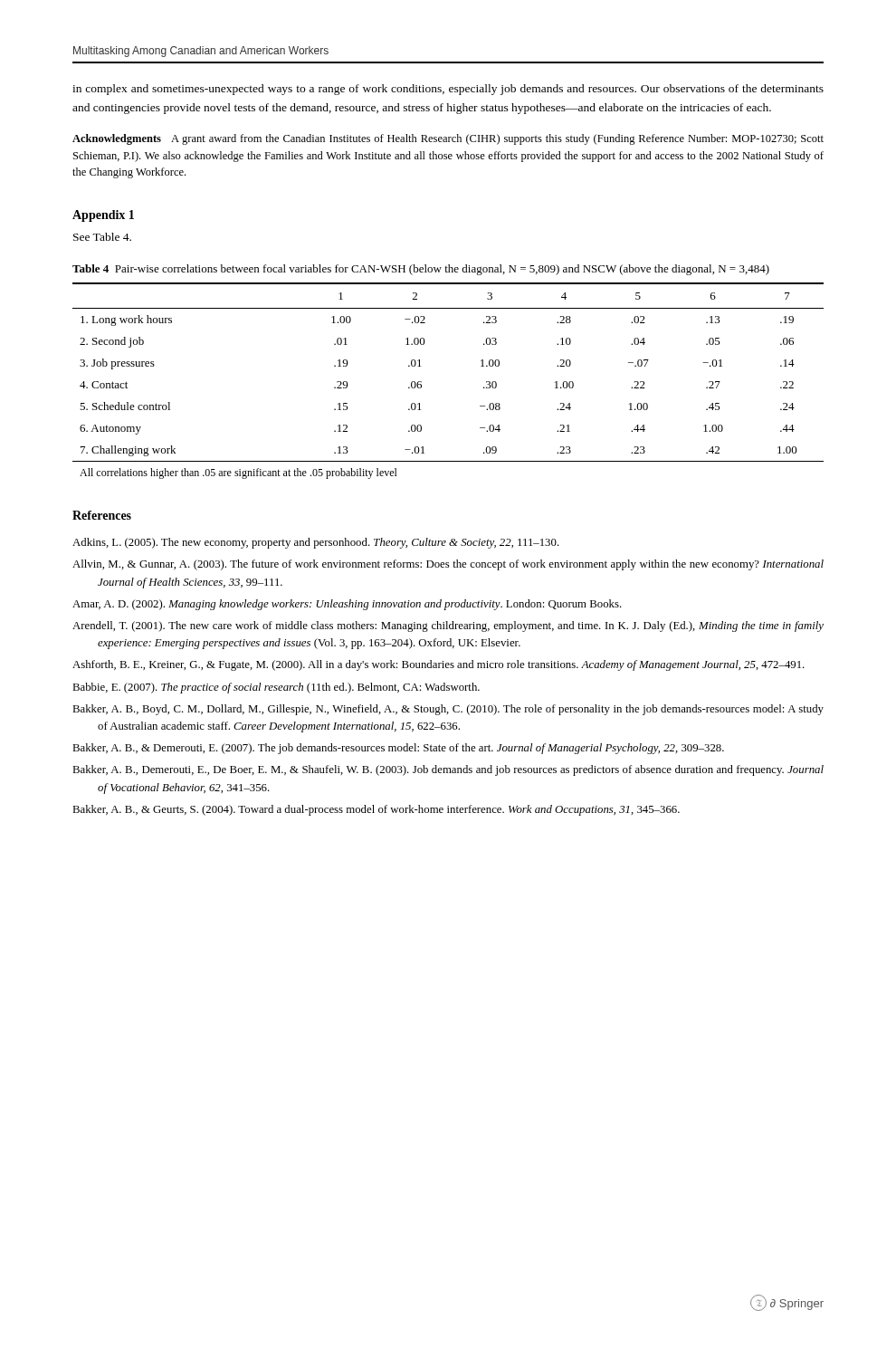896x1358 pixels.
Task: Click on the text block that reads "in complex and sometimes-unexpected ways to"
Action: (x=448, y=98)
